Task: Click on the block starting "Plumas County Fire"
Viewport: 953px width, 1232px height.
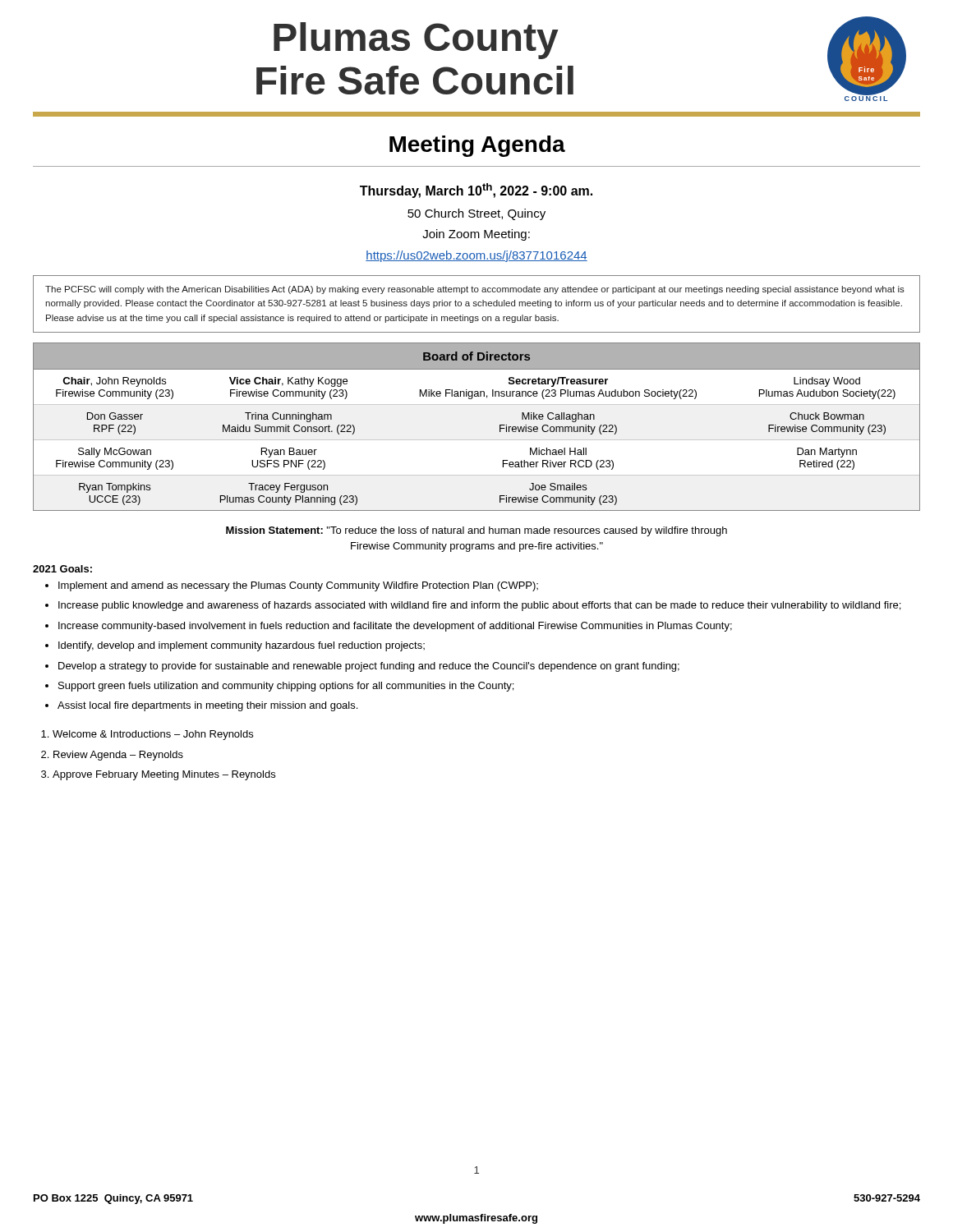Action: tap(415, 60)
